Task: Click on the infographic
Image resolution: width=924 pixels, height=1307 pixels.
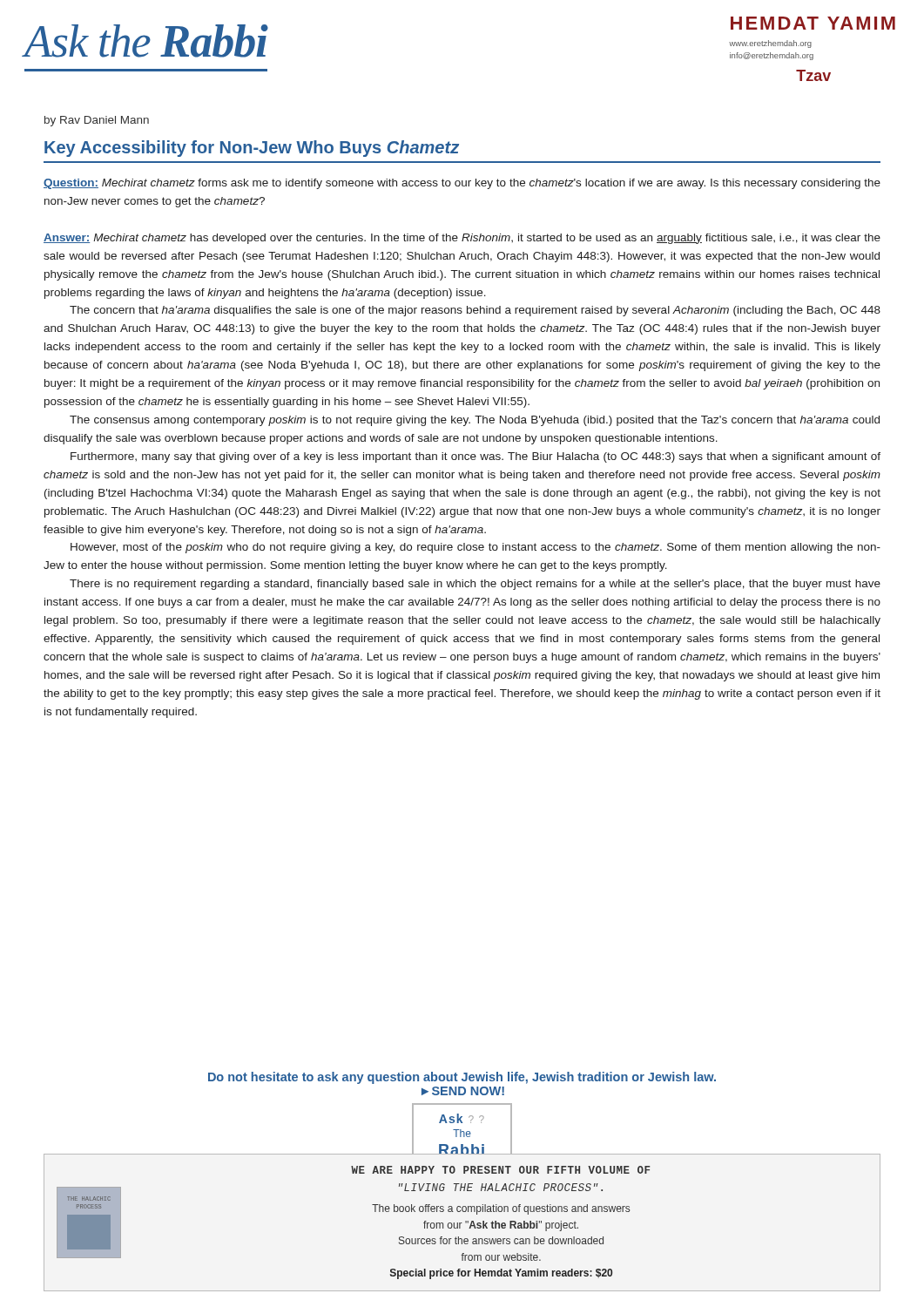Action: [x=462, y=1223]
